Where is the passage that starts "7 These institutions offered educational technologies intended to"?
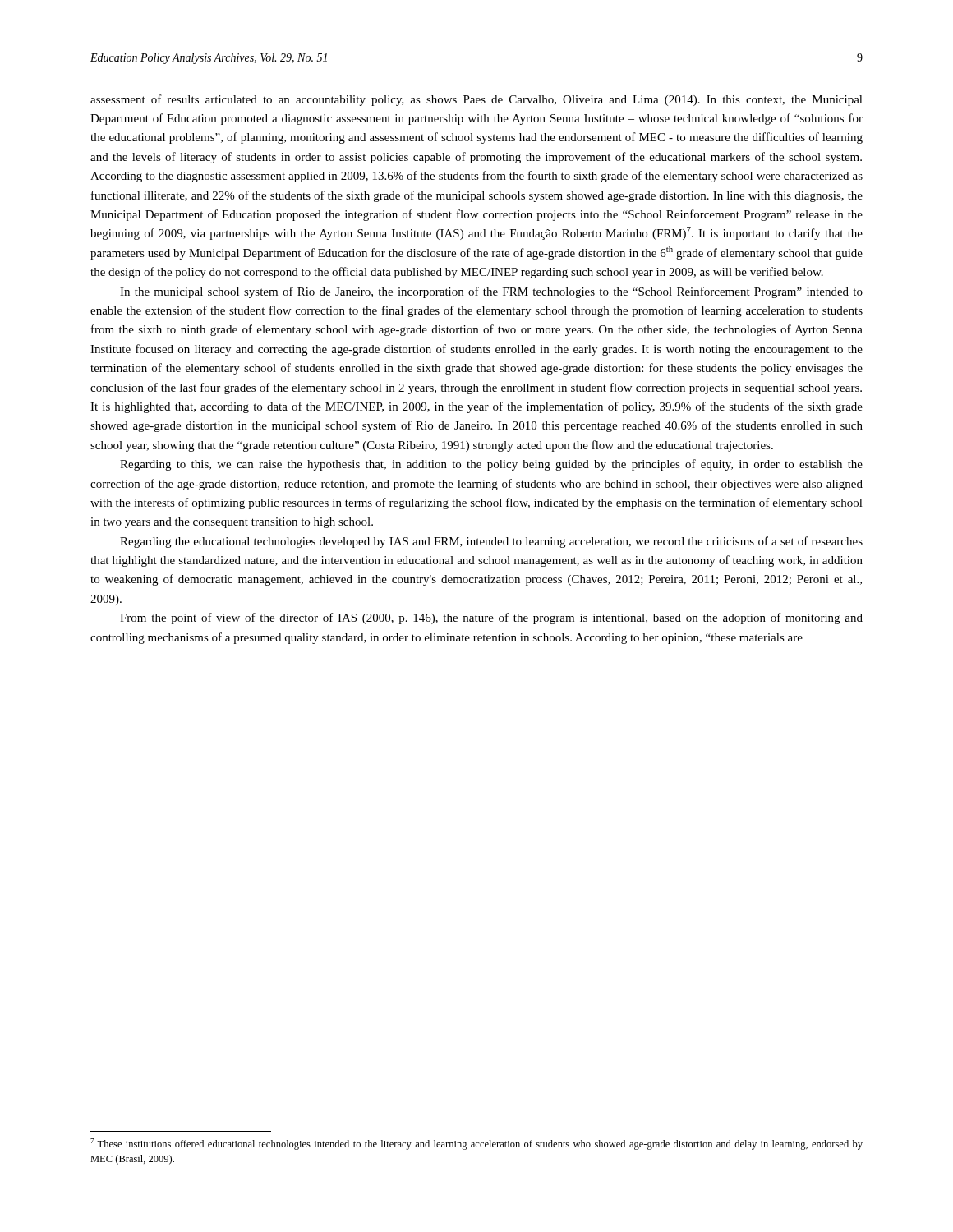 coord(476,1151)
